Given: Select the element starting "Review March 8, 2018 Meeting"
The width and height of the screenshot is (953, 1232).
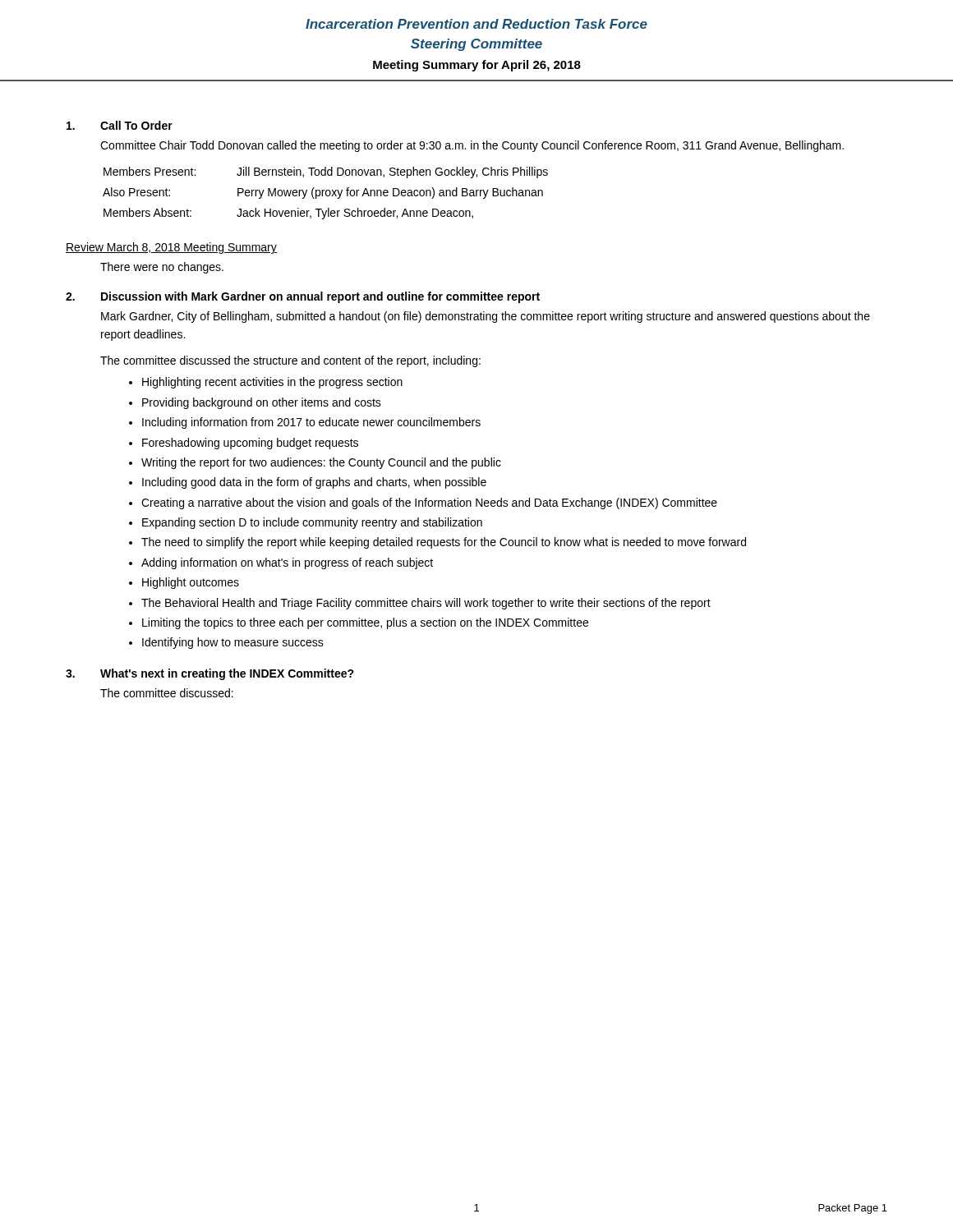Looking at the screenshot, I should [x=171, y=247].
